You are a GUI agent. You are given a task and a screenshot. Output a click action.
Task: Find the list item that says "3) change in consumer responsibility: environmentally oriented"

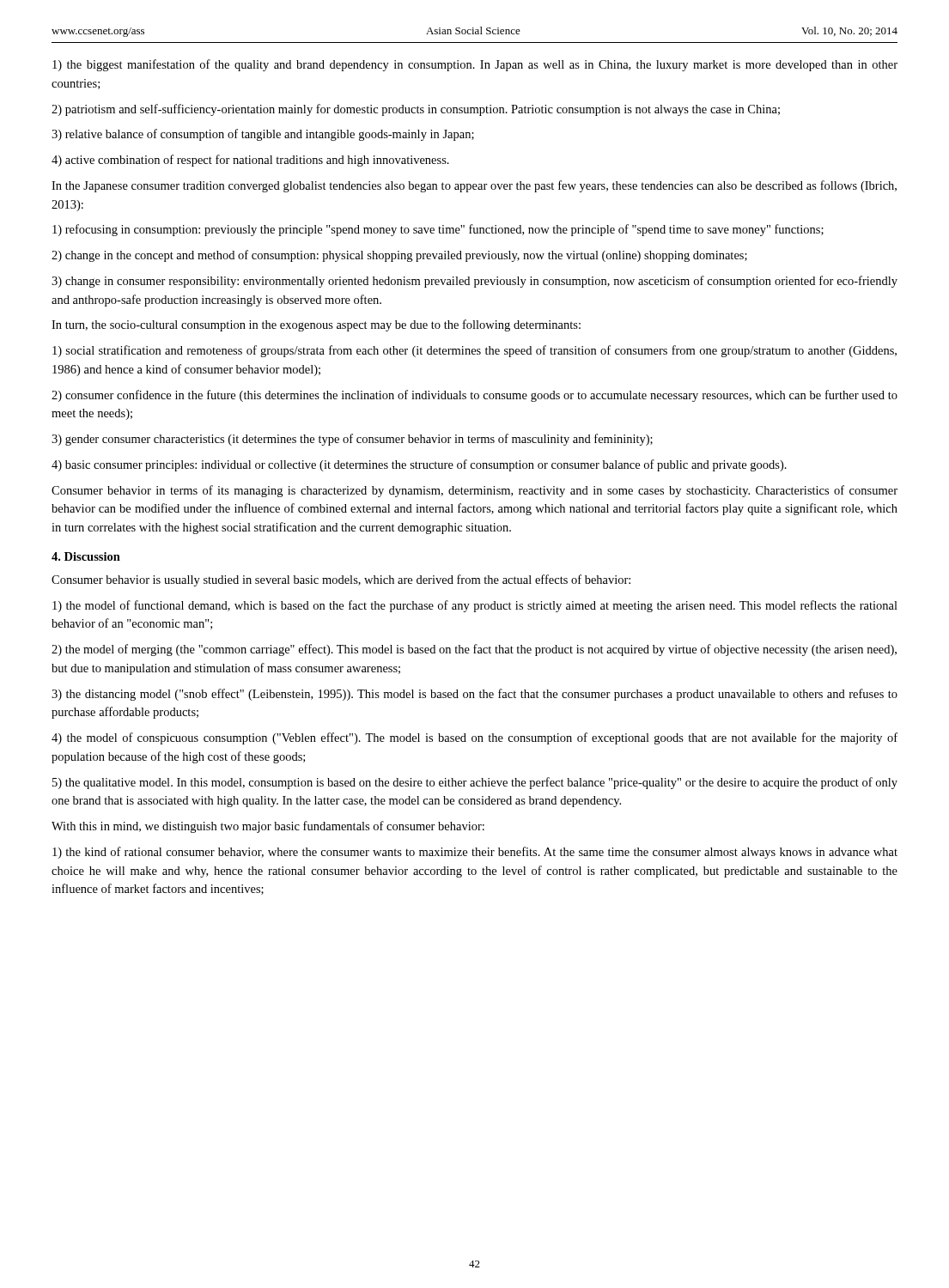[474, 290]
